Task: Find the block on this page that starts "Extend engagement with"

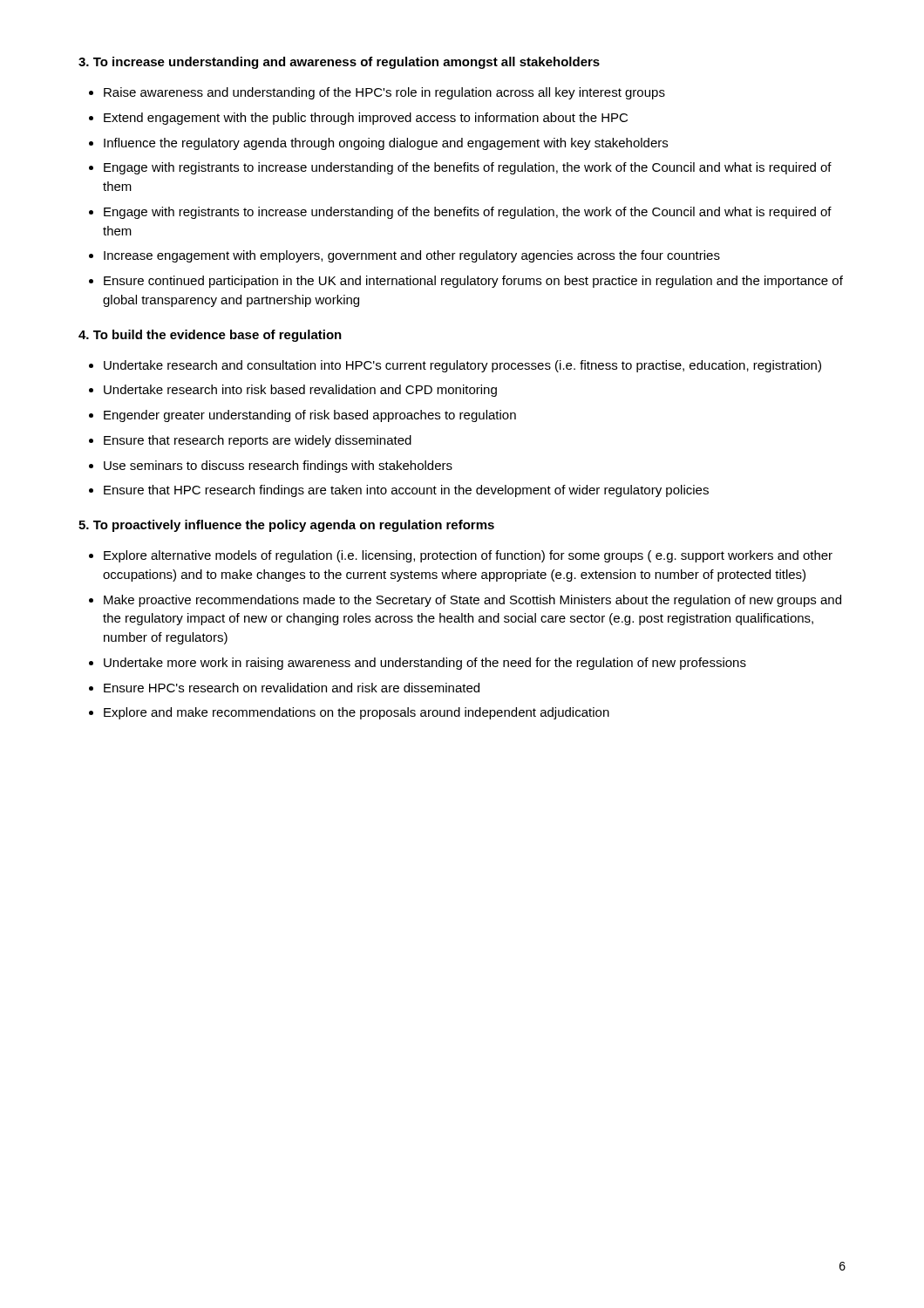Action: 474,117
